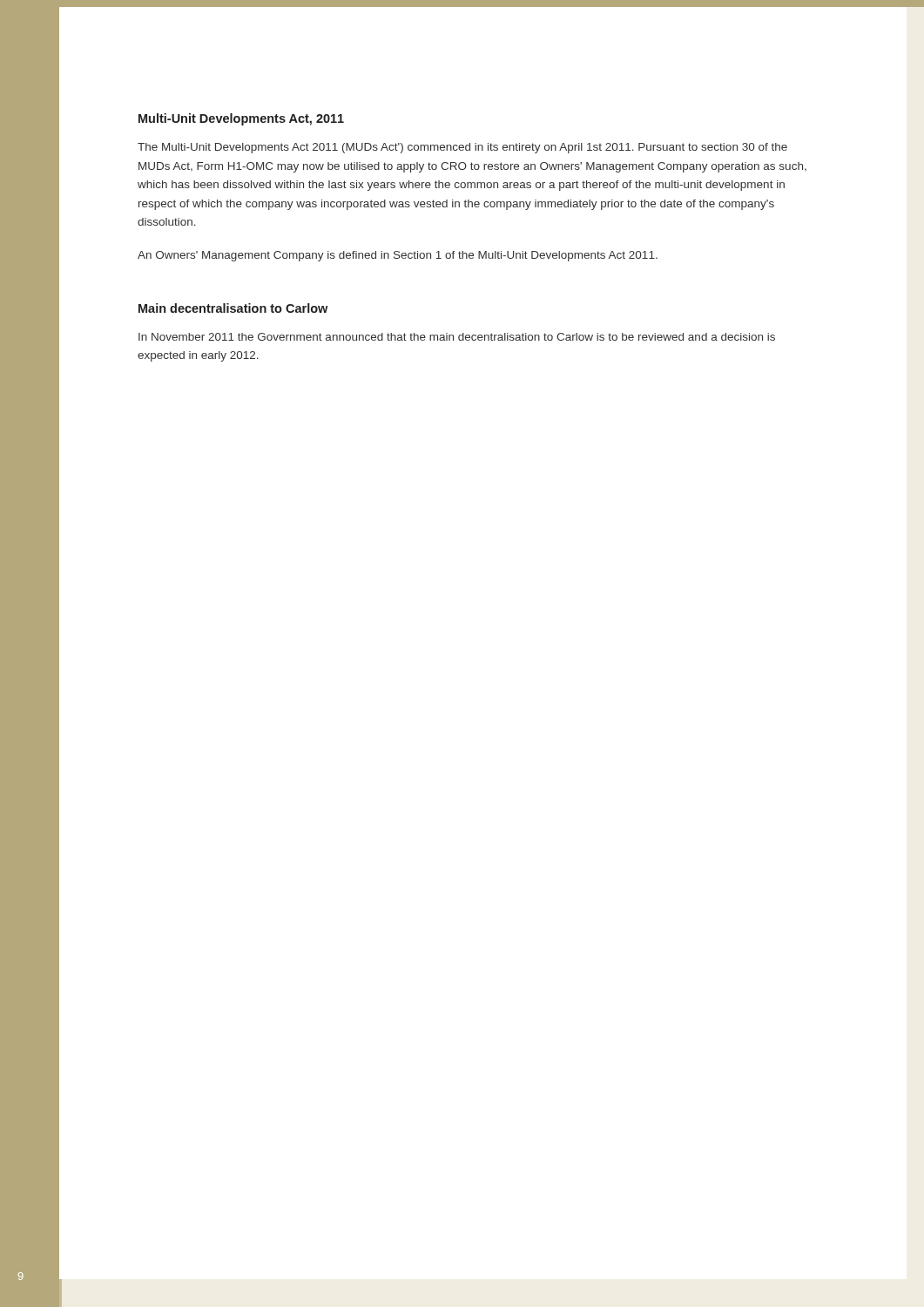Locate the block starting "Main decentralisation to Carlow"
Viewport: 924px width, 1307px height.
coord(233,308)
